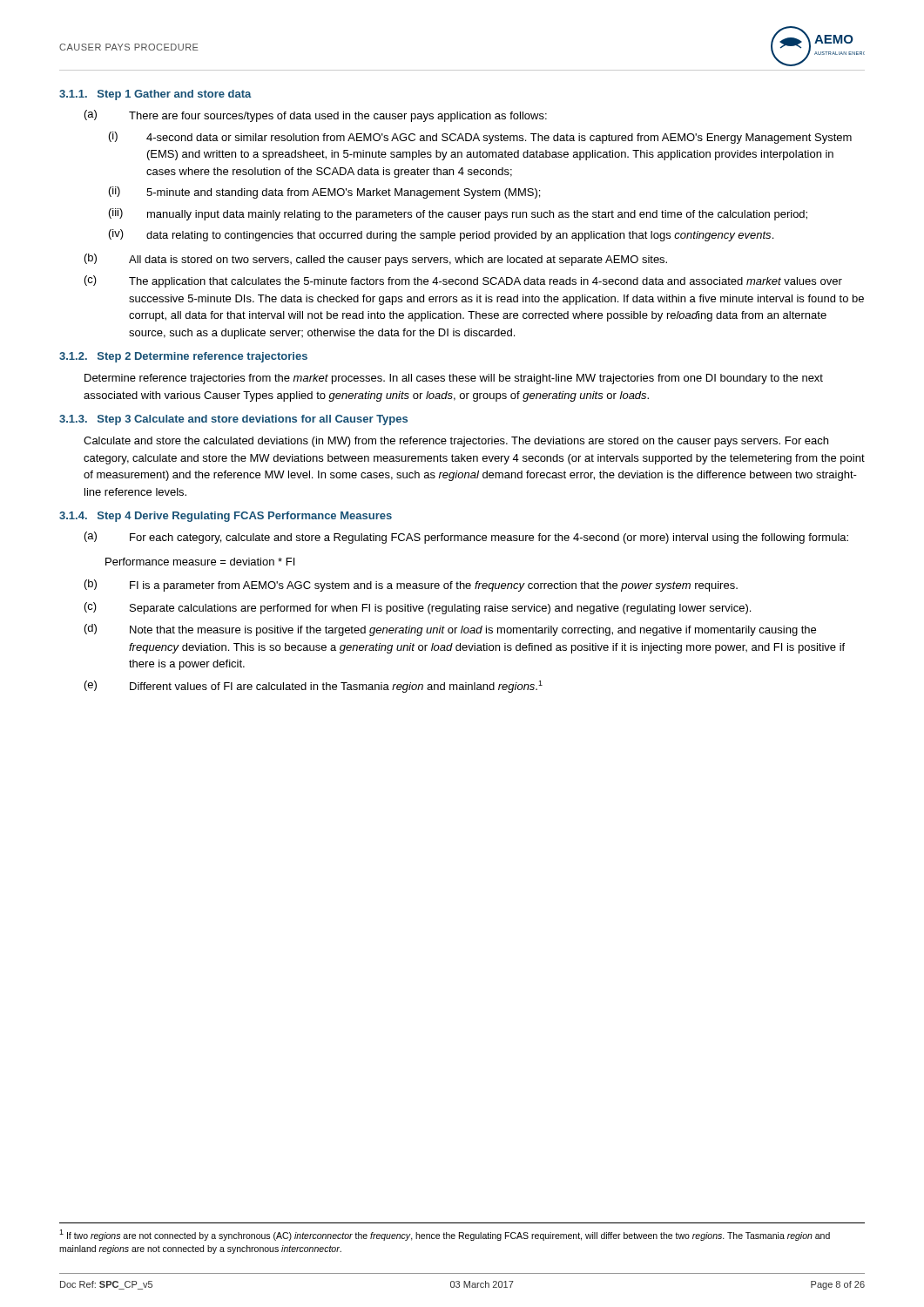This screenshot has width=924, height=1307.
Task: Locate the section header that says "3.1.2. Step 2 Determine reference trajectories"
Action: (184, 356)
